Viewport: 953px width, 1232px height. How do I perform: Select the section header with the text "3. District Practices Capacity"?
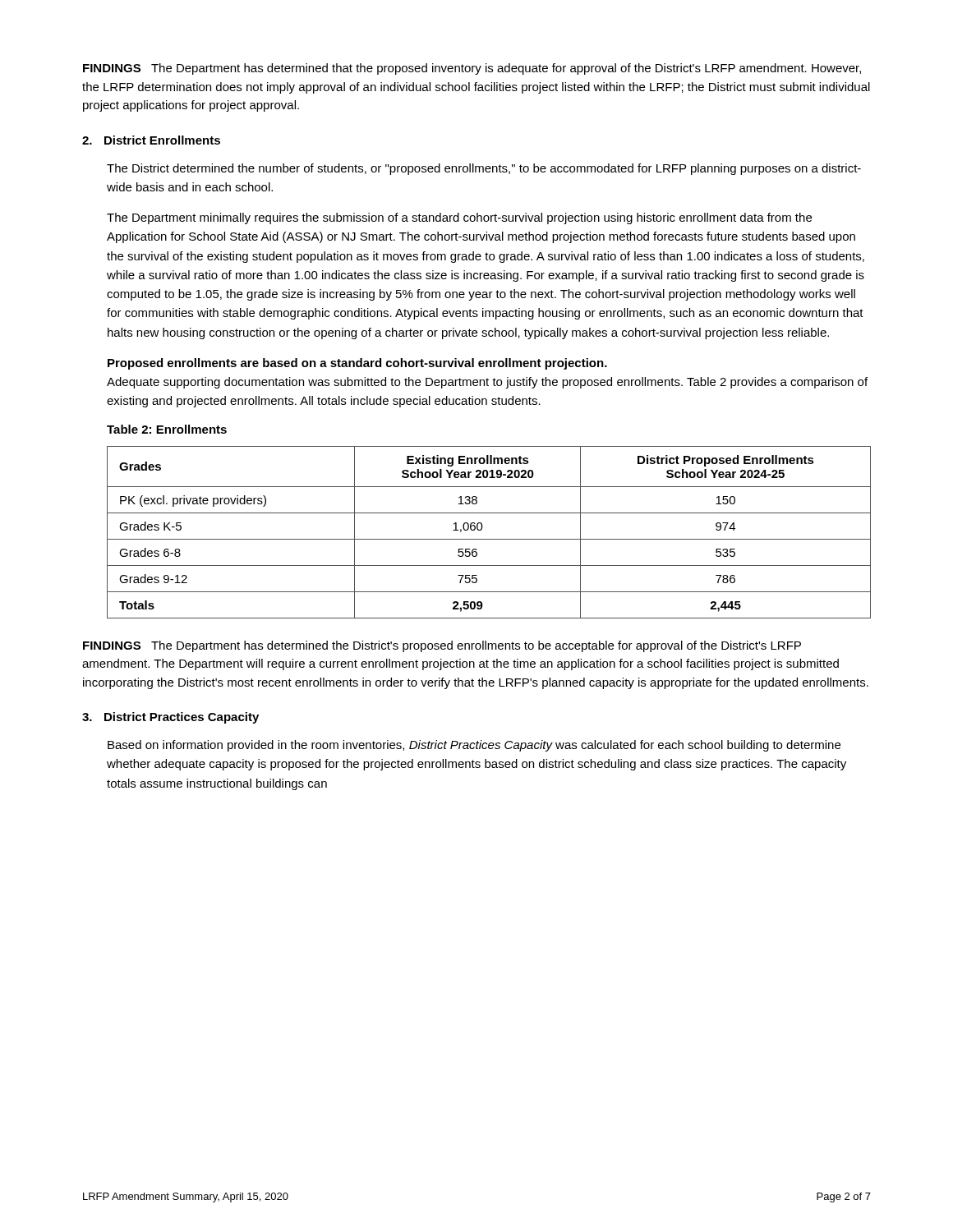click(x=171, y=717)
